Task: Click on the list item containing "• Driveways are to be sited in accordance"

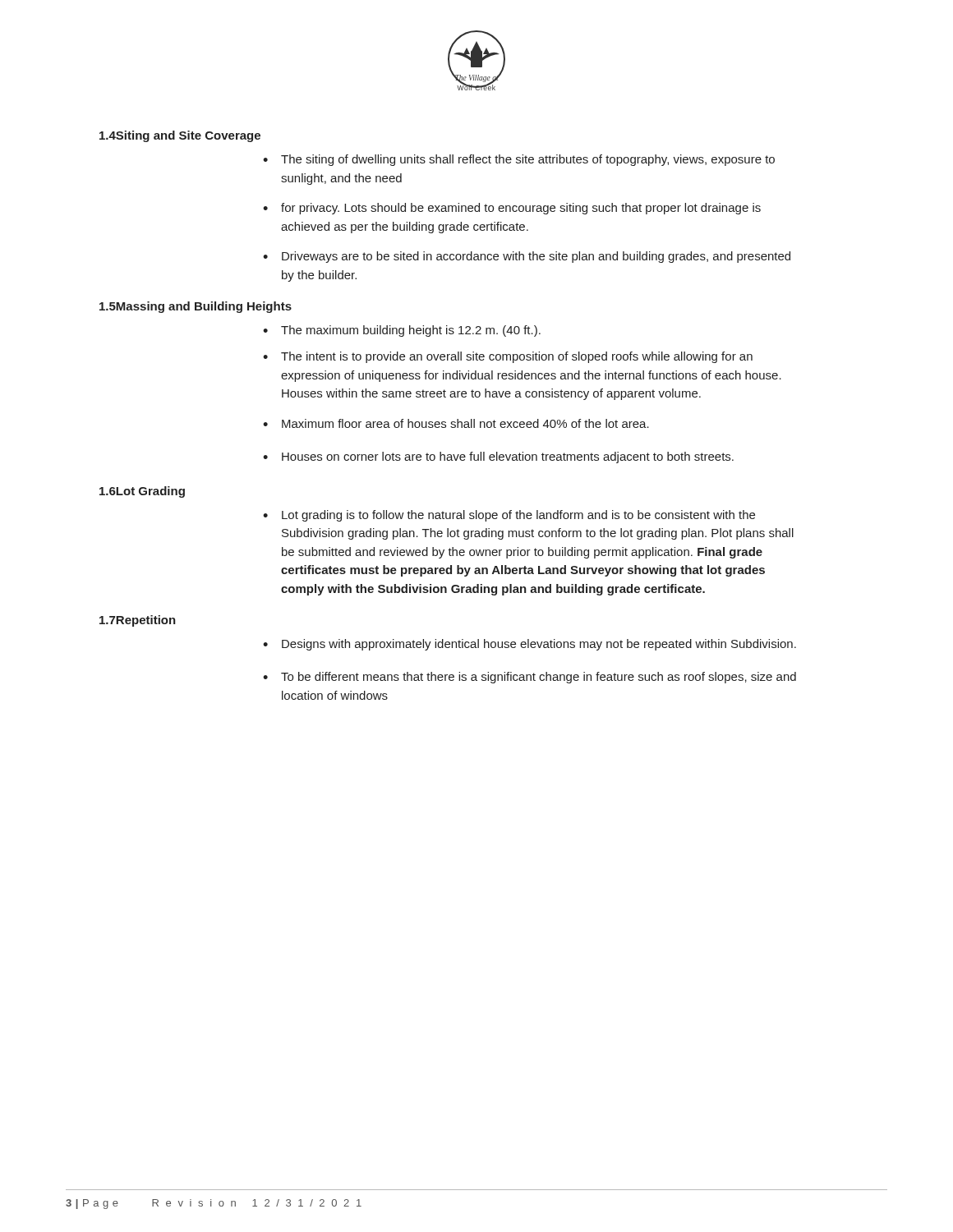Action: point(534,266)
